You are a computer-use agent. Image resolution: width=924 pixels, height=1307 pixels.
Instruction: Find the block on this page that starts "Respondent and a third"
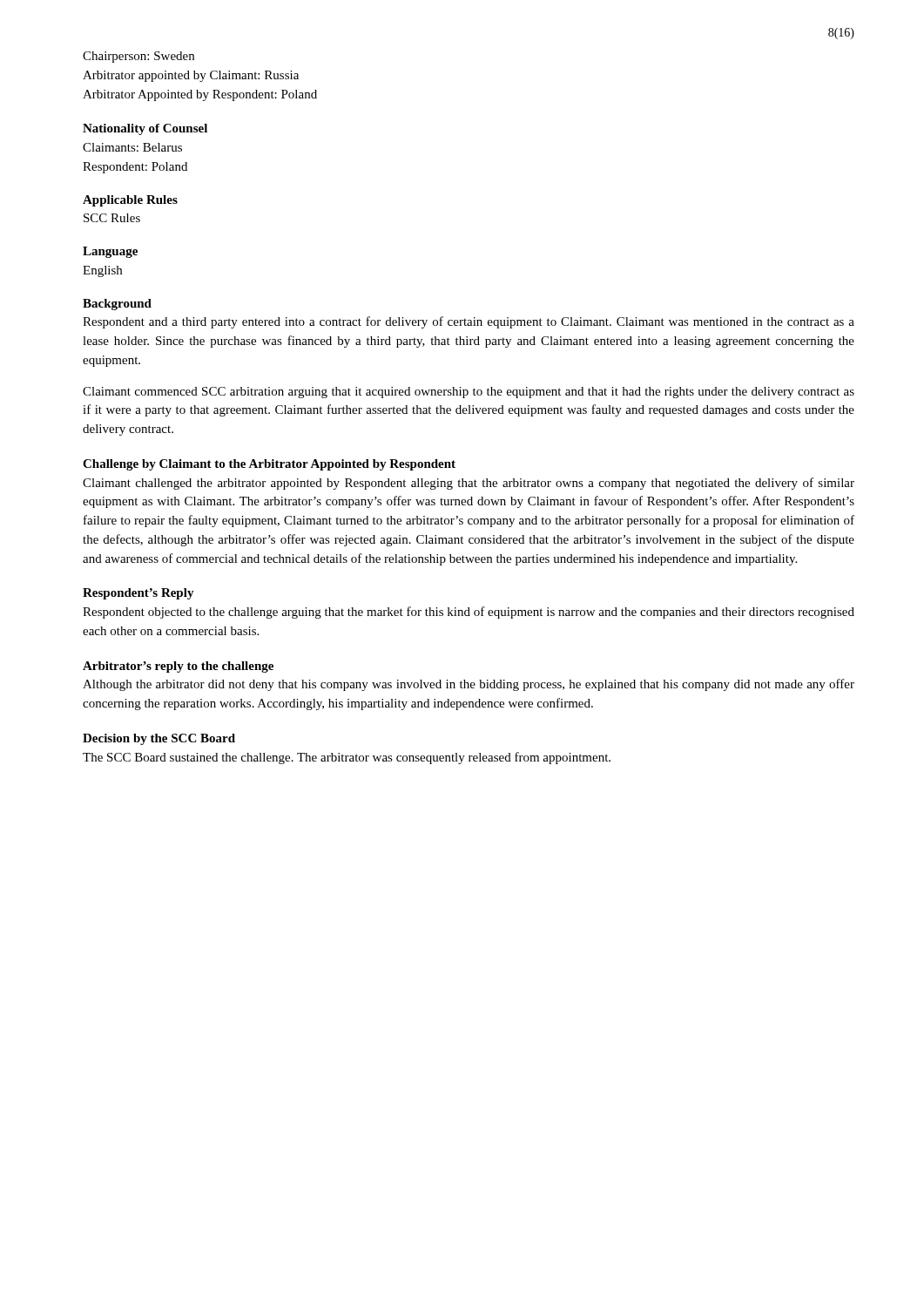point(469,341)
